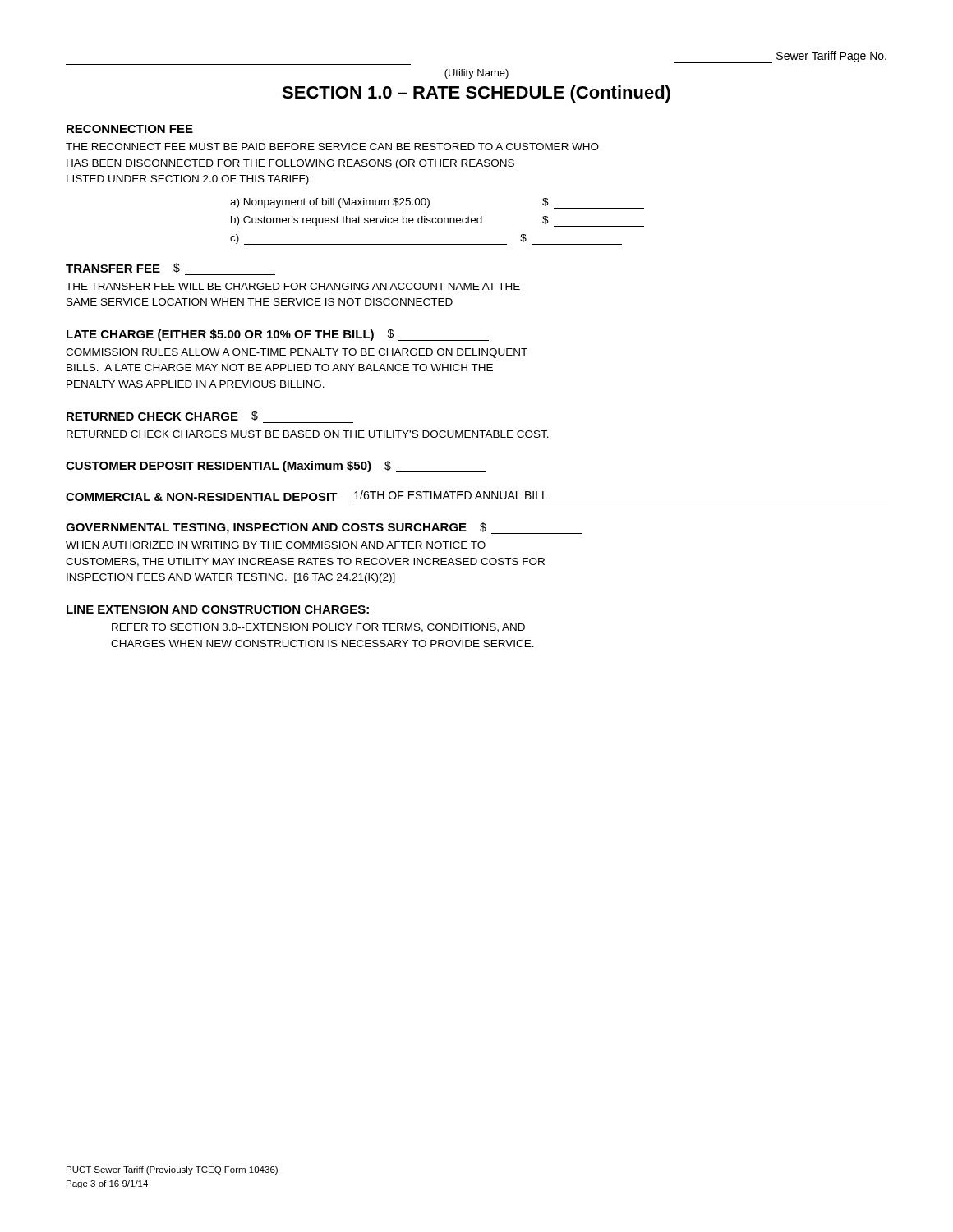Click where it says "RETURNED CHECK CHARGE $"
This screenshot has width=953, height=1232.
pos(209,416)
